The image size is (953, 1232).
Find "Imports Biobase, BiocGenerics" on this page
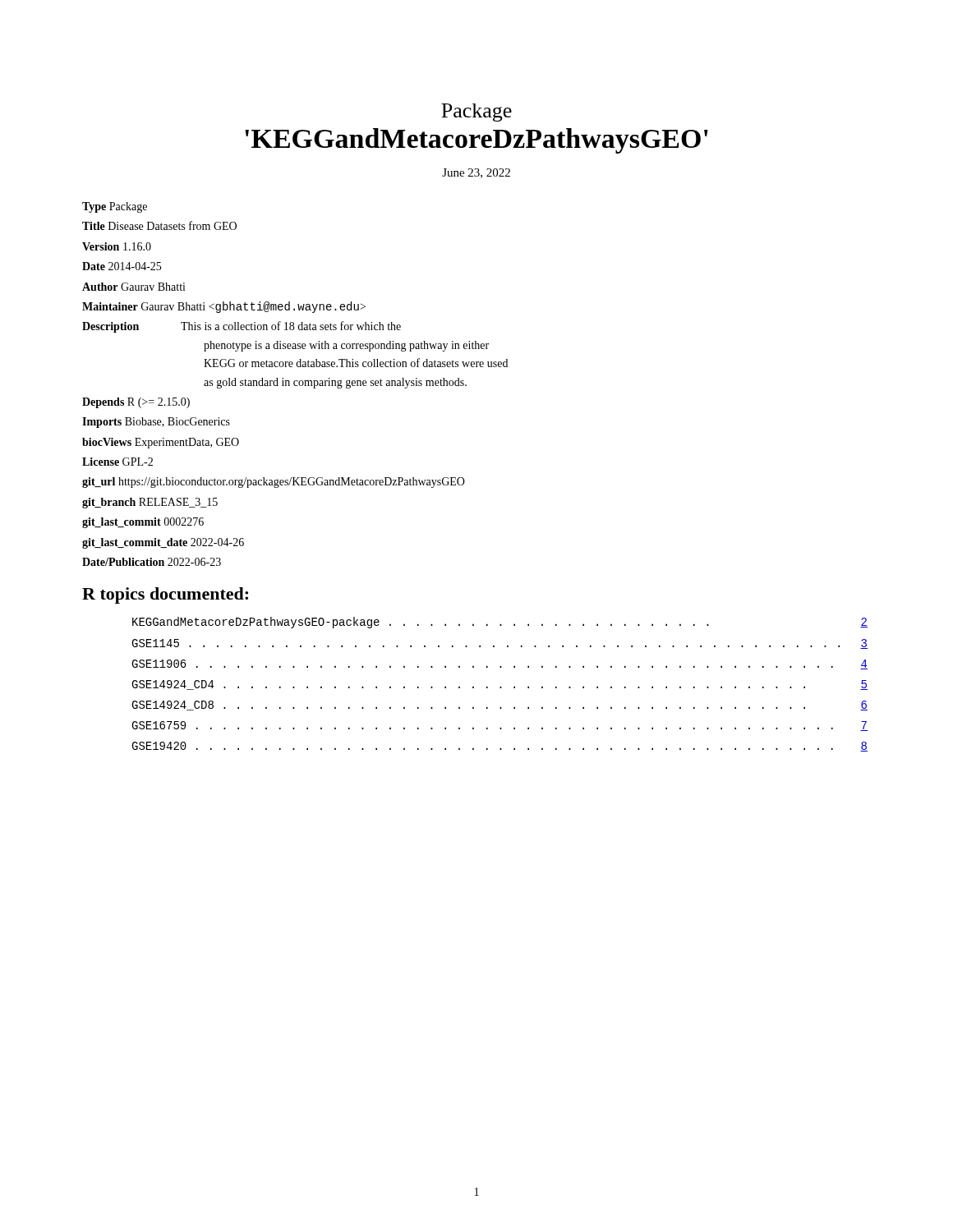click(x=156, y=422)
